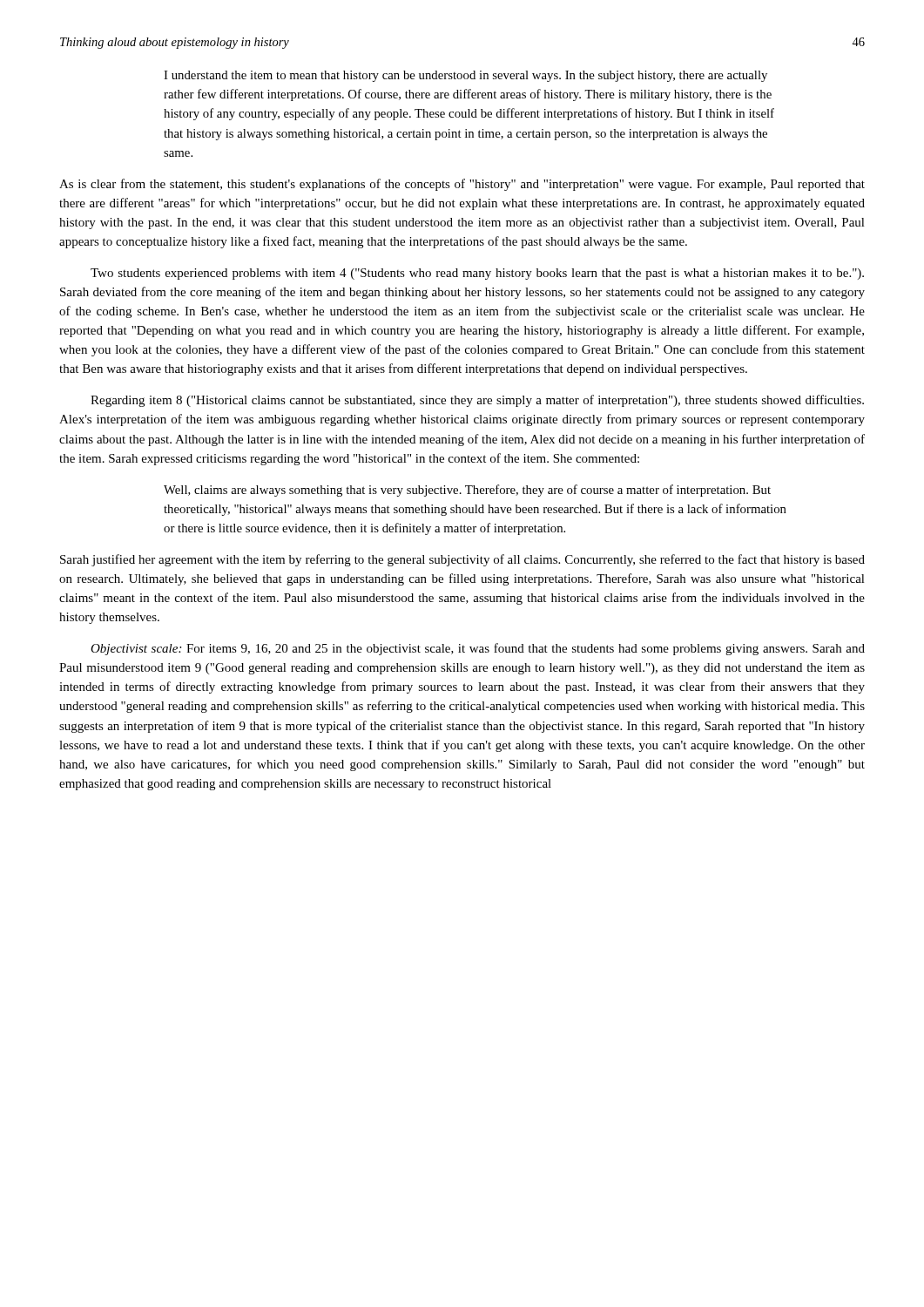Locate the block of text that opens with "As is clear"
The image size is (924, 1307).
(x=462, y=213)
